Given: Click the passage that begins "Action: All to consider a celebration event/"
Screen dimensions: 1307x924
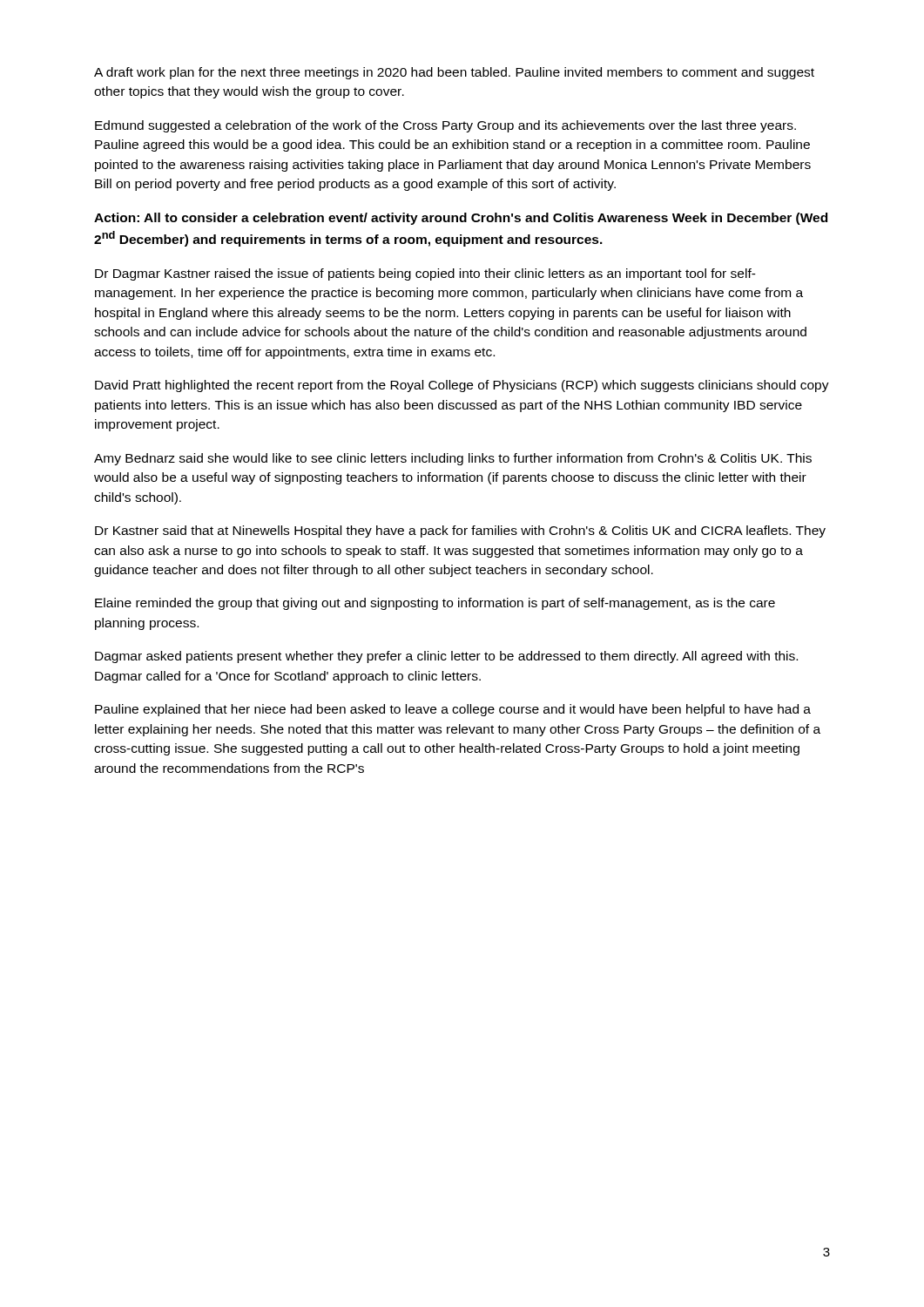Looking at the screenshot, I should 461,228.
